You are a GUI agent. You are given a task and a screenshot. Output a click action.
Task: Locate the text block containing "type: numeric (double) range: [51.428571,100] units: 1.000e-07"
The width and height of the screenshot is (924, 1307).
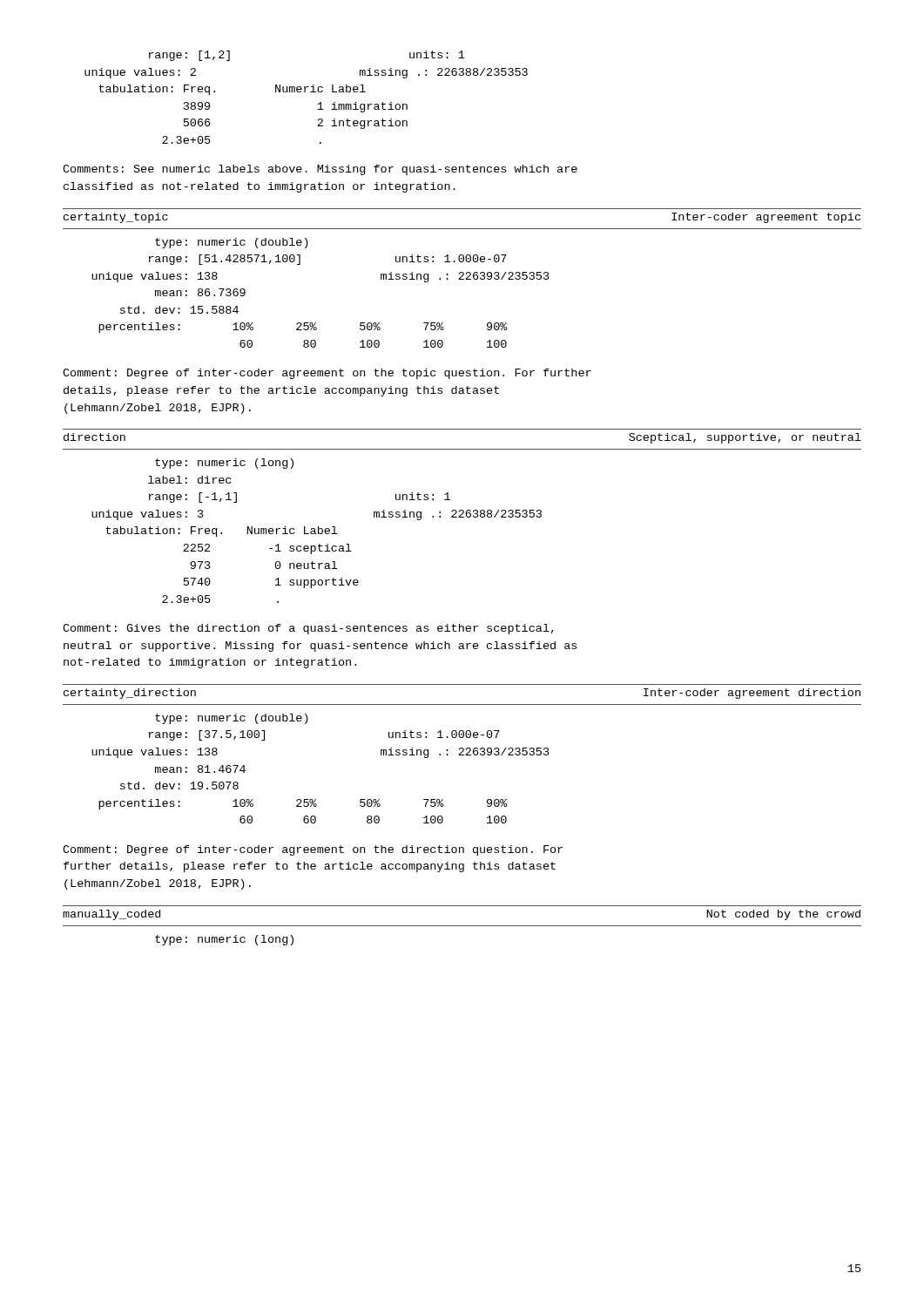point(232,243)
